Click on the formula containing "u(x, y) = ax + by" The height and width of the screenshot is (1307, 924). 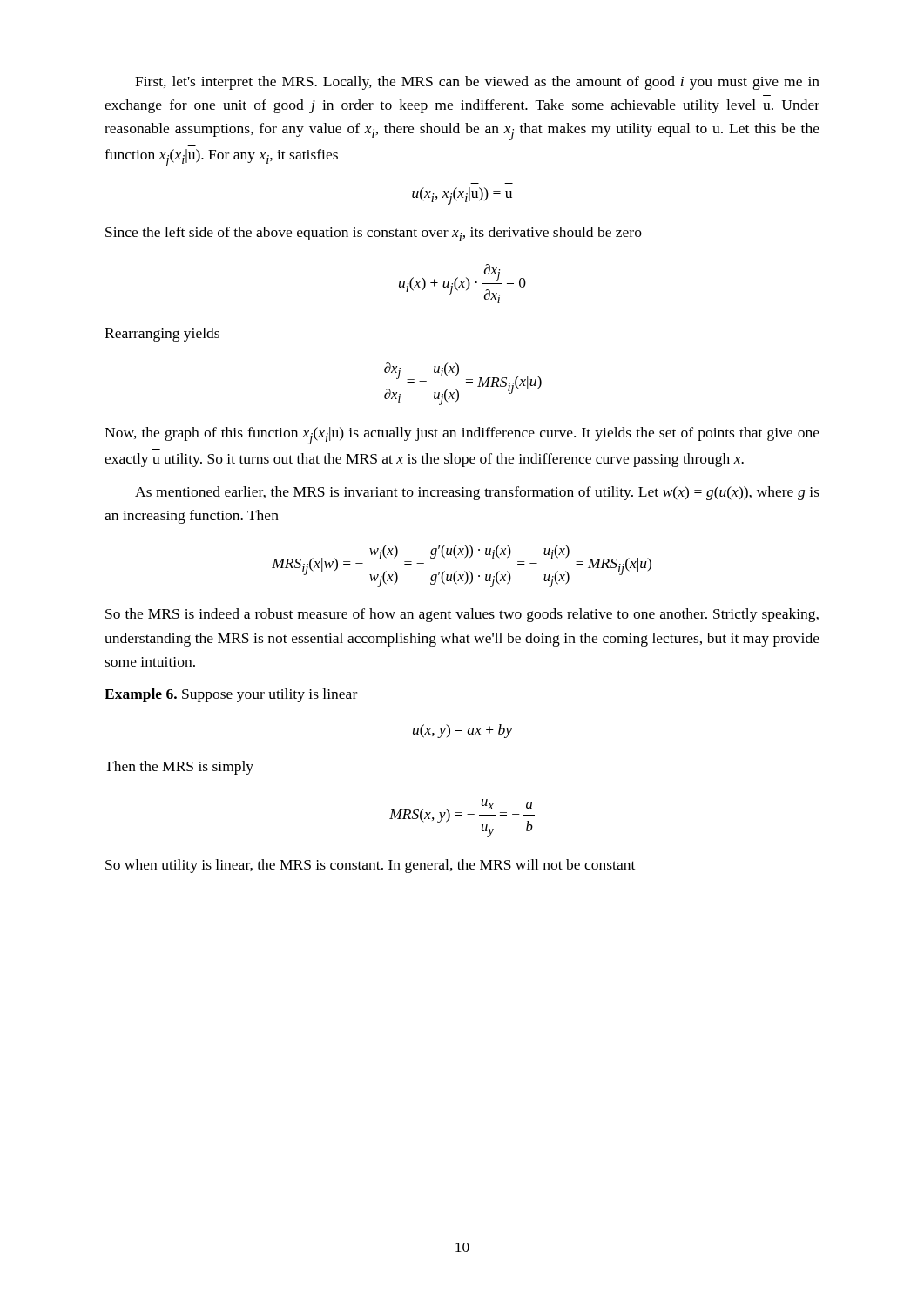(462, 730)
